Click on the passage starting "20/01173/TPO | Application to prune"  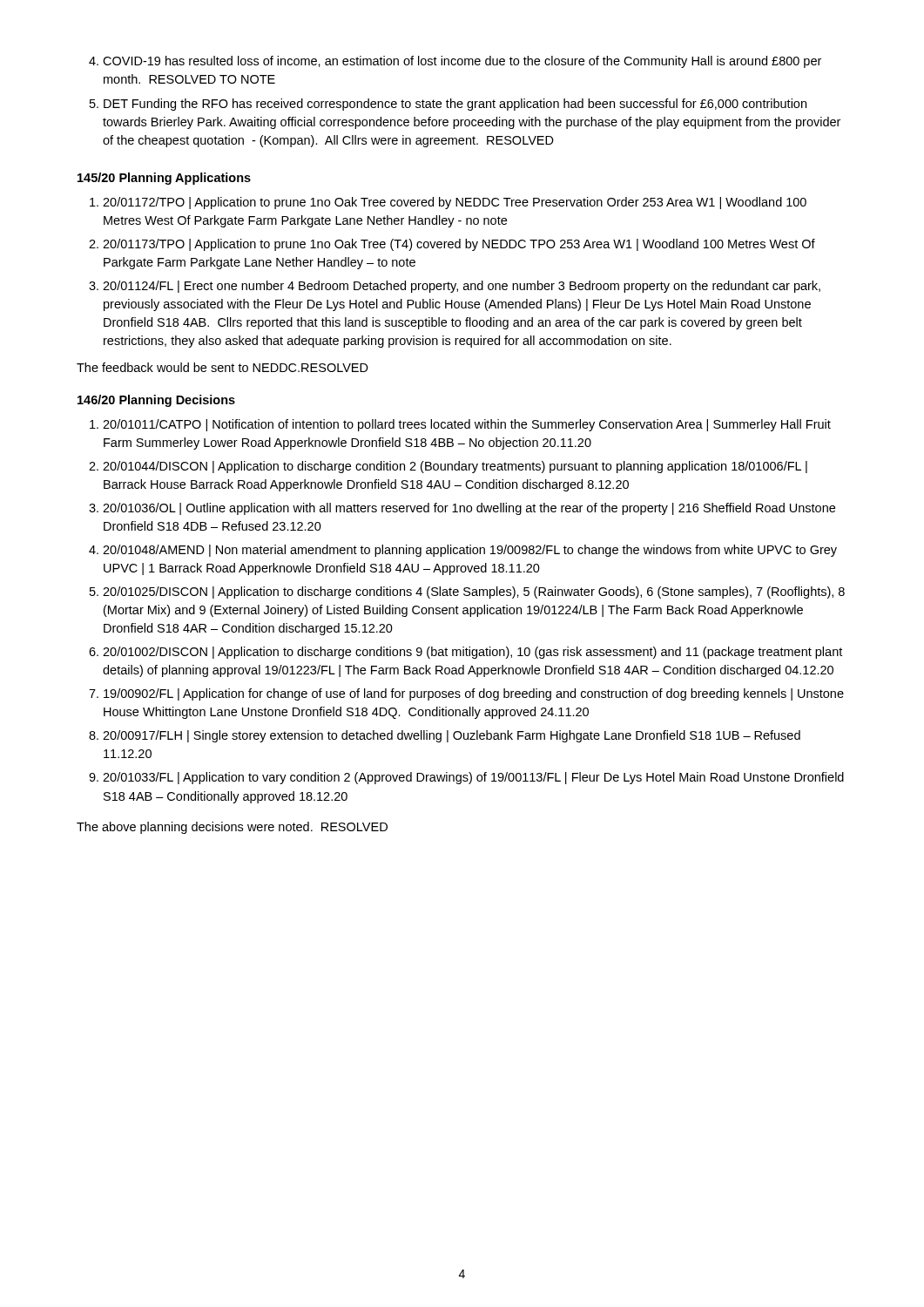(475, 254)
